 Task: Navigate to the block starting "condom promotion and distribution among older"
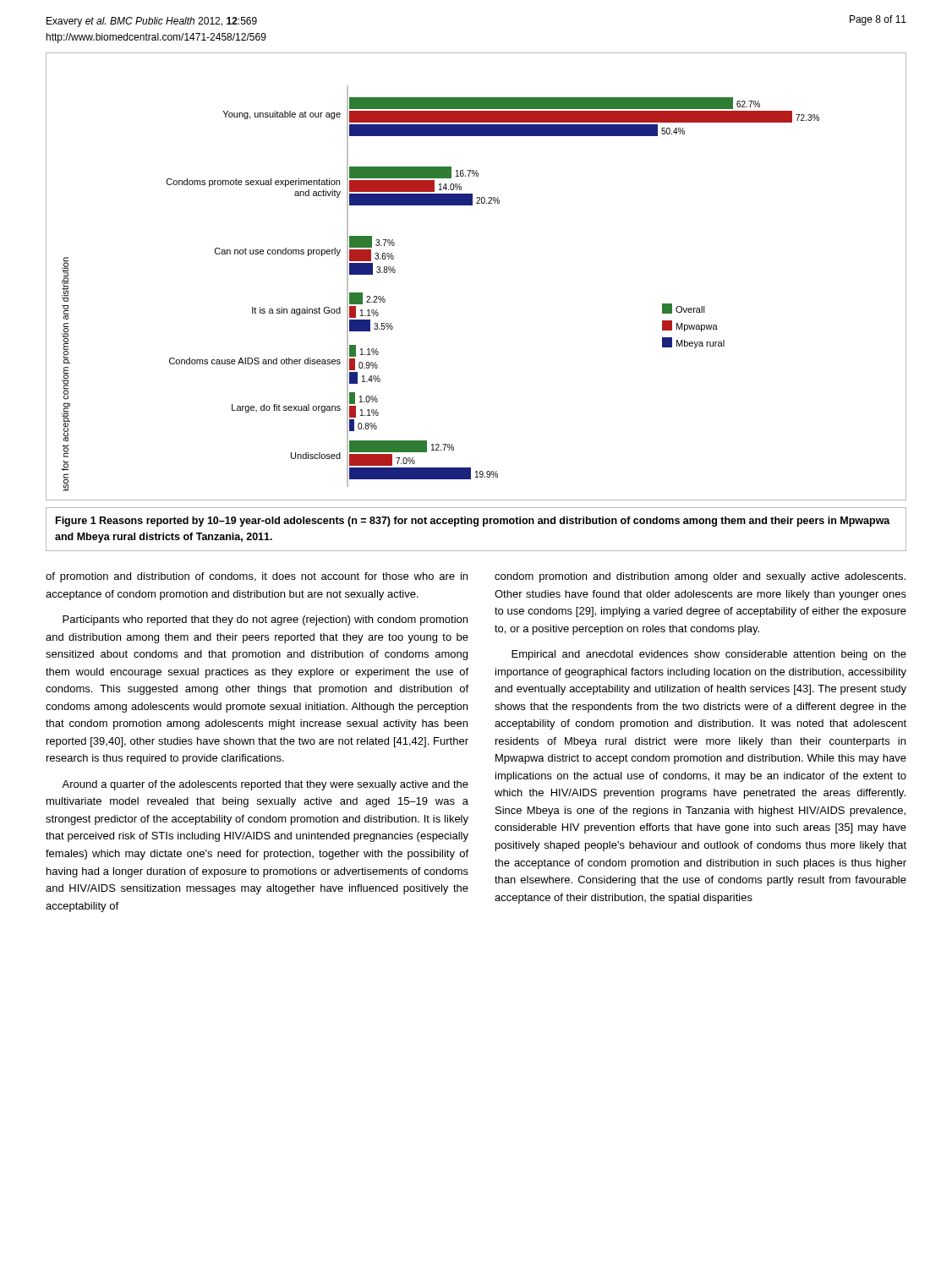(x=700, y=737)
